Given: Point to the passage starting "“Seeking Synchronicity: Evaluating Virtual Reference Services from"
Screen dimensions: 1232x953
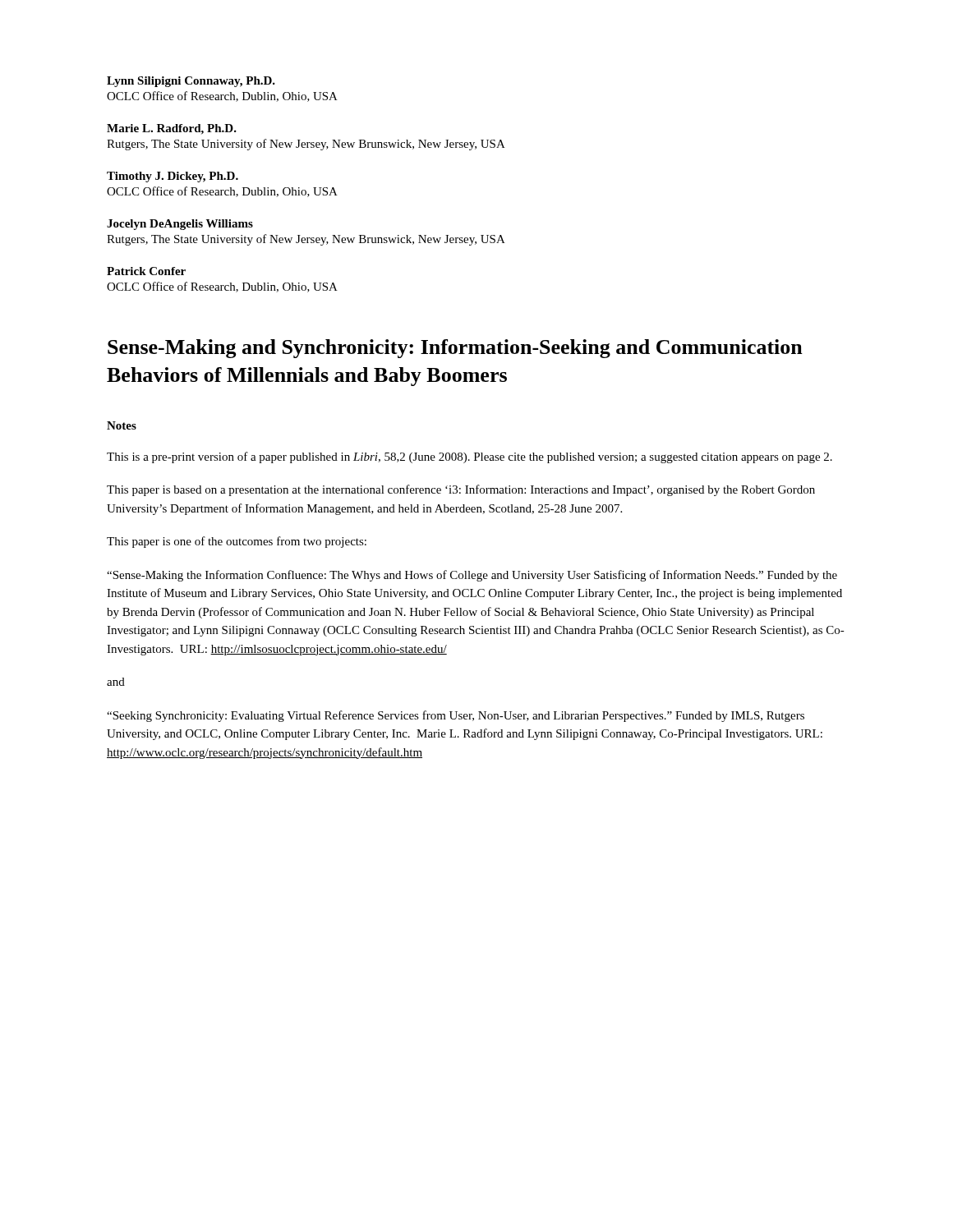Looking at the screenshot, I should tap(465, 734).
